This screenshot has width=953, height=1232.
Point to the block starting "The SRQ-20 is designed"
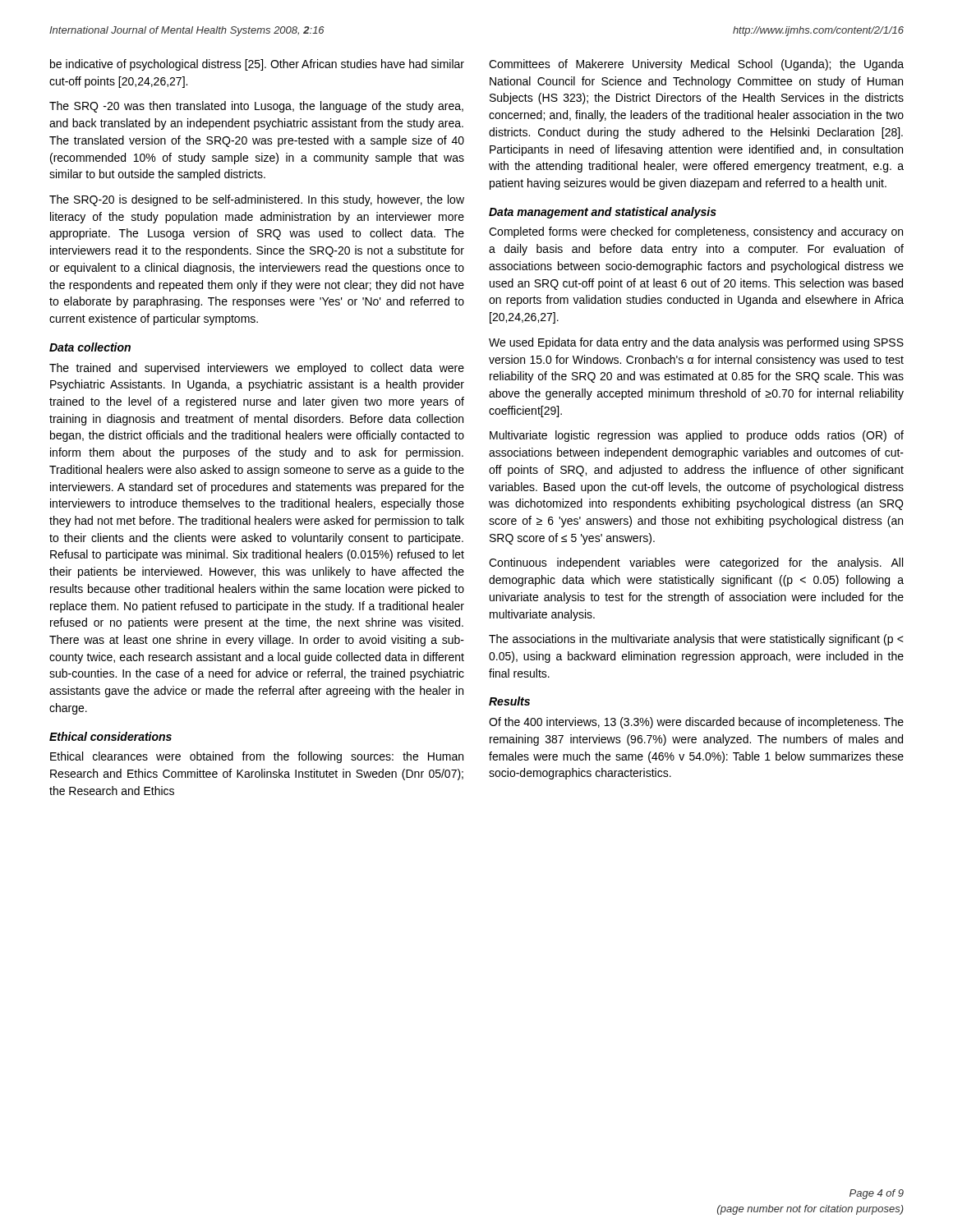click(257, 260)
